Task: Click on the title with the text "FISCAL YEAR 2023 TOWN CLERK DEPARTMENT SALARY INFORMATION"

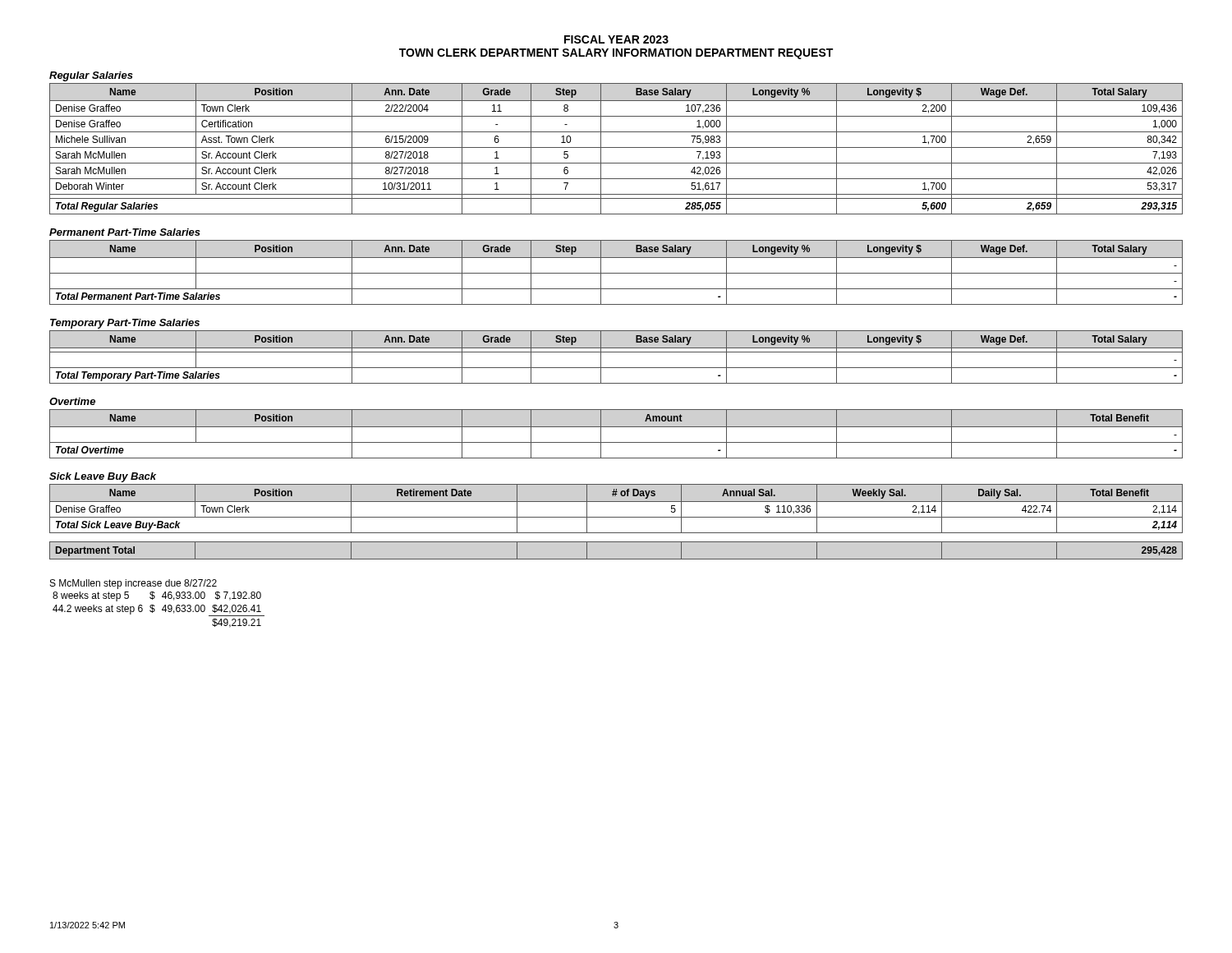Action: [x=616, y=46]
